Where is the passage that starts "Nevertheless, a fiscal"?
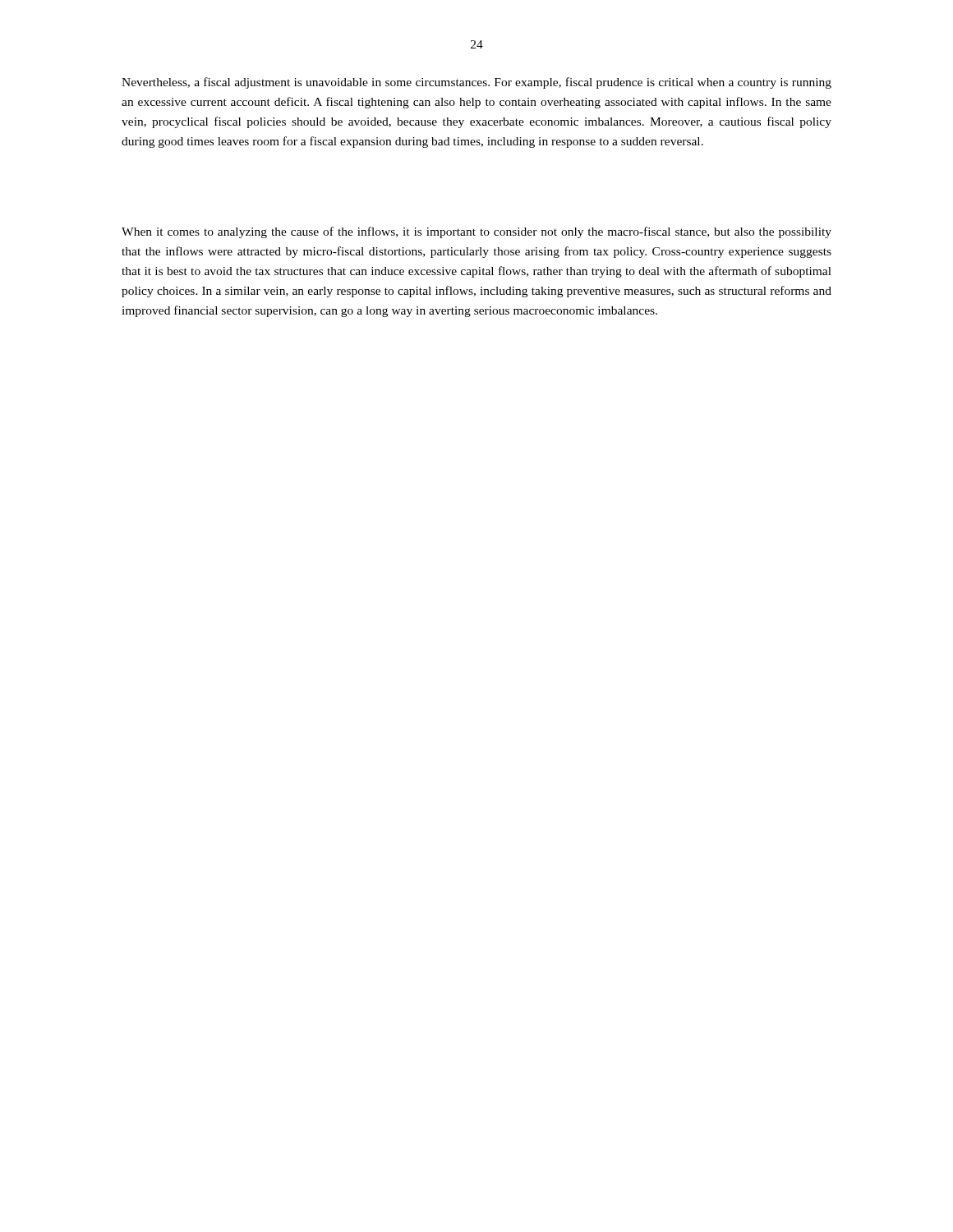Image resolution: width=953 pixels, height=1232 pixels. [x=476, y=111]
